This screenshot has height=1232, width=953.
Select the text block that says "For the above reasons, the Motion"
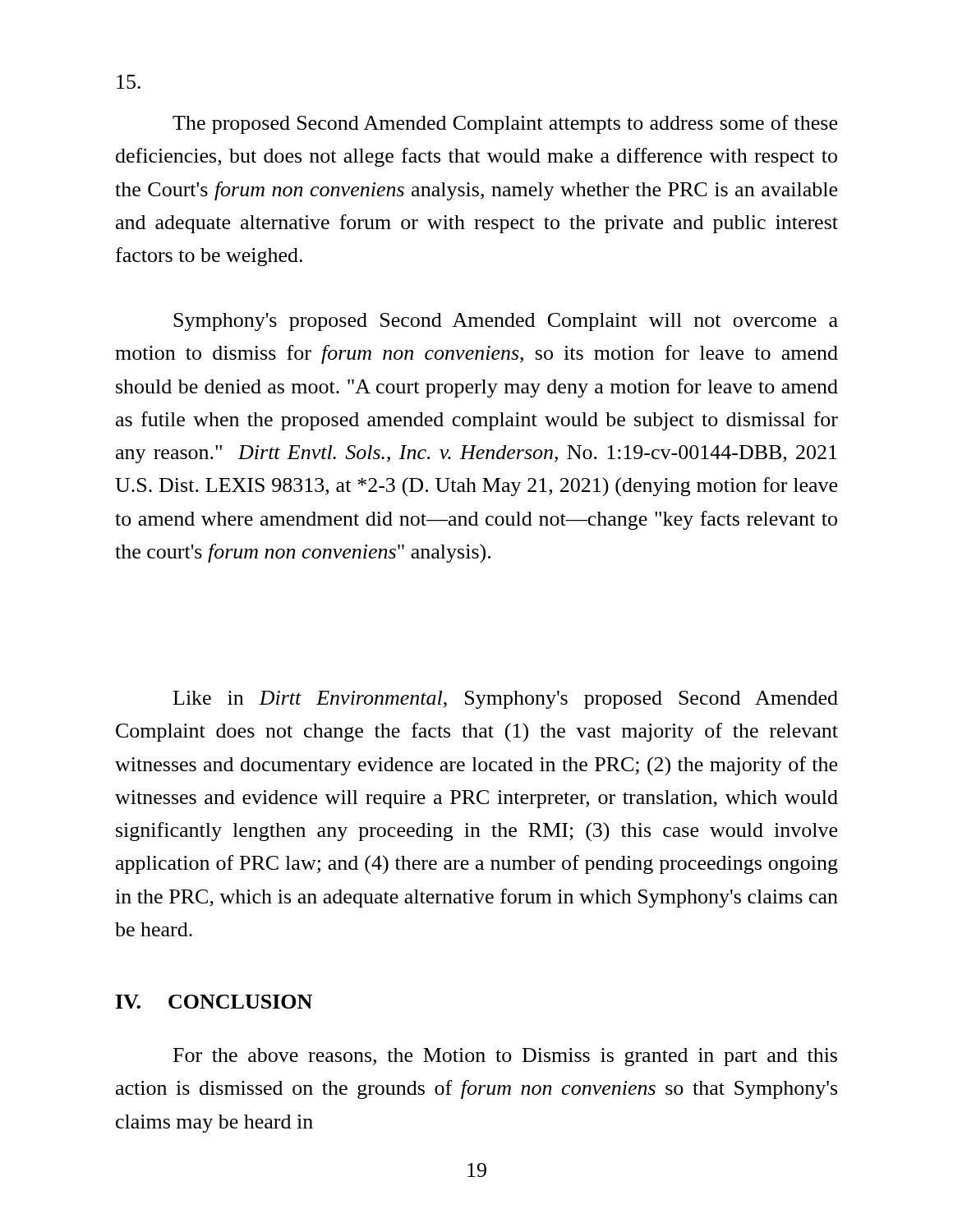[x=476, y=1089]
